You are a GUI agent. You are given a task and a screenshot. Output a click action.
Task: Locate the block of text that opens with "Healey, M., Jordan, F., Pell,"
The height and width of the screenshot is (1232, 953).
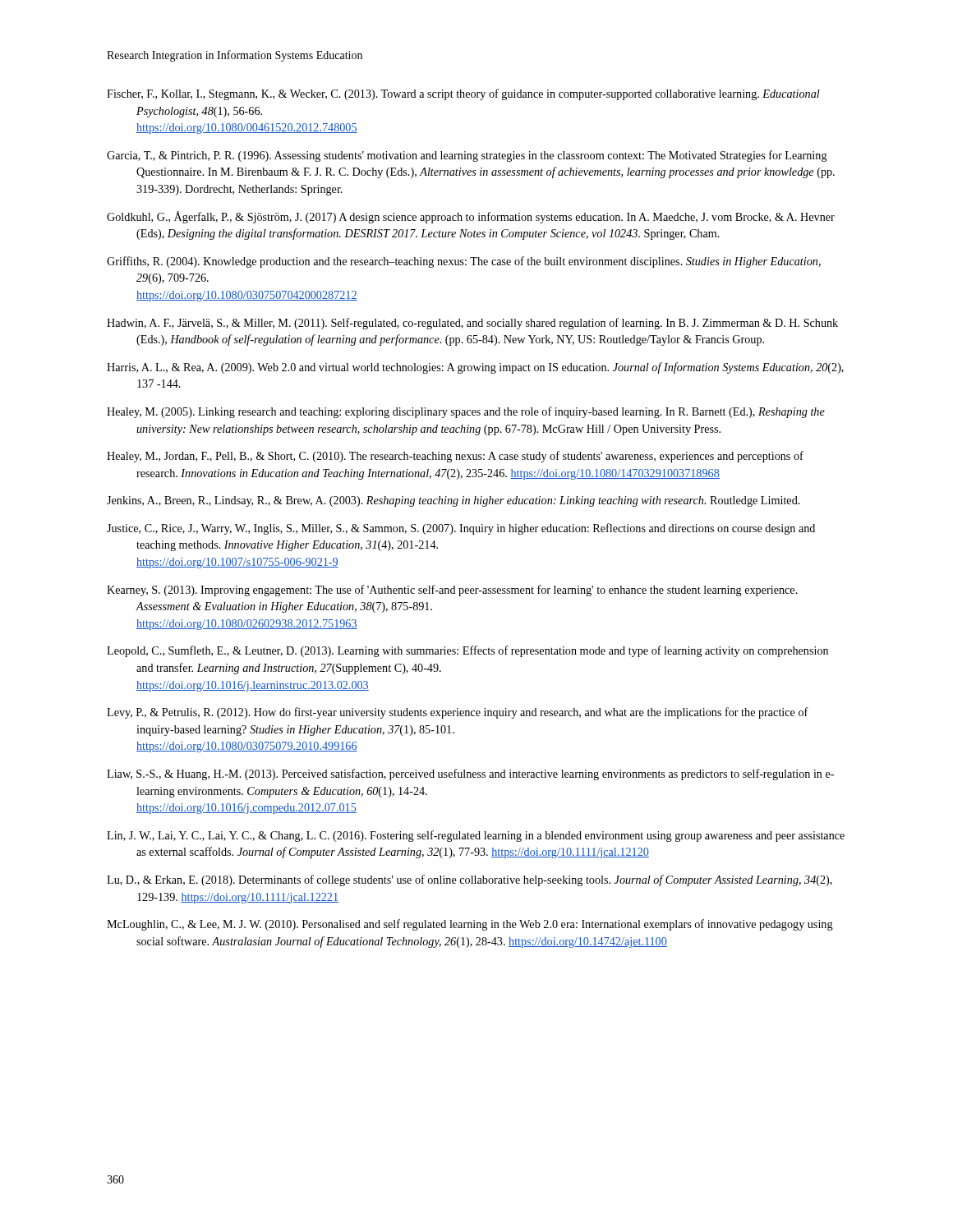click(x=455, y=464)
